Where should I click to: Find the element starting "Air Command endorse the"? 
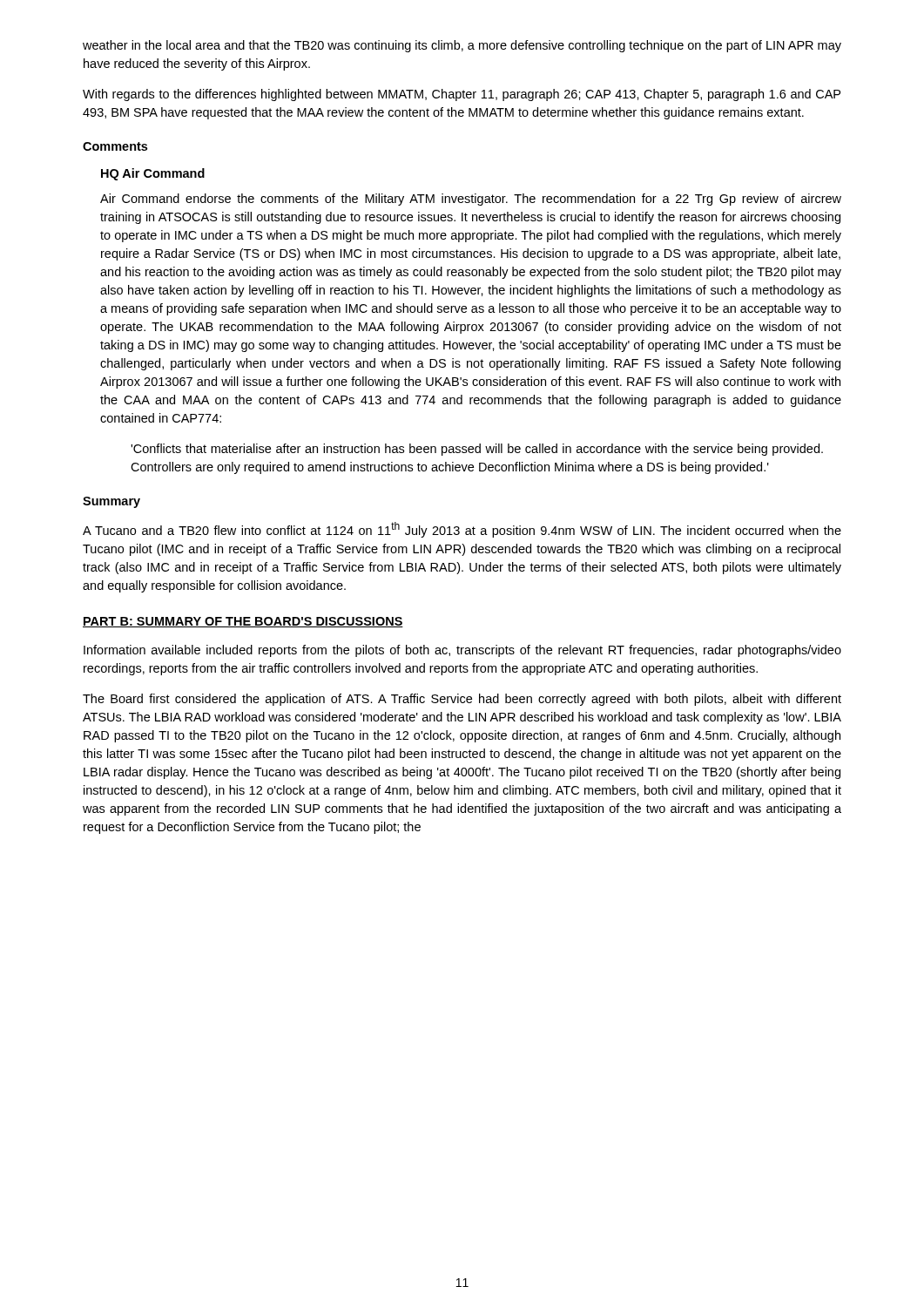click(471, 309)
